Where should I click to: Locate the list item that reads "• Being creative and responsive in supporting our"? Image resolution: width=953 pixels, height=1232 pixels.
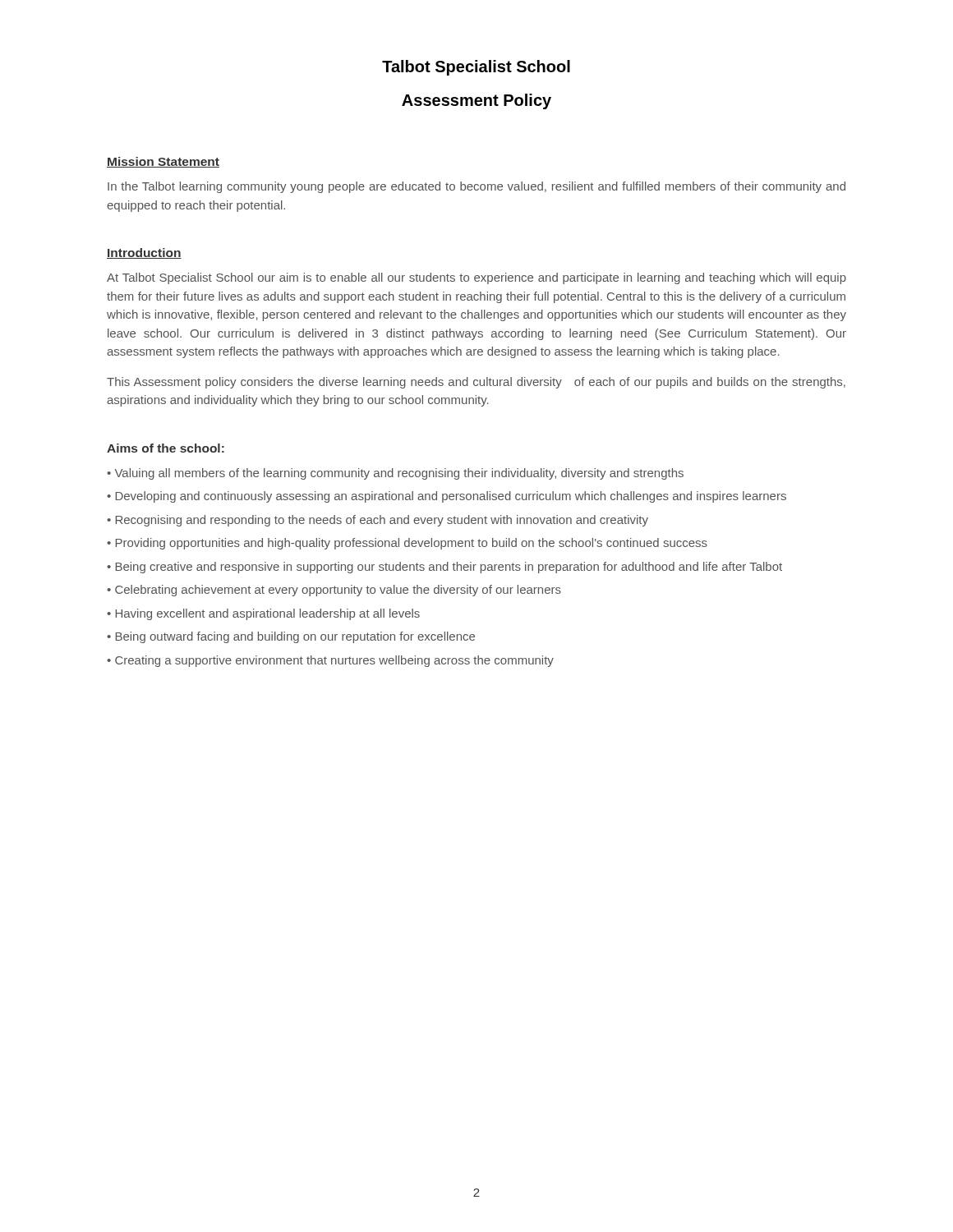[445, 566]
